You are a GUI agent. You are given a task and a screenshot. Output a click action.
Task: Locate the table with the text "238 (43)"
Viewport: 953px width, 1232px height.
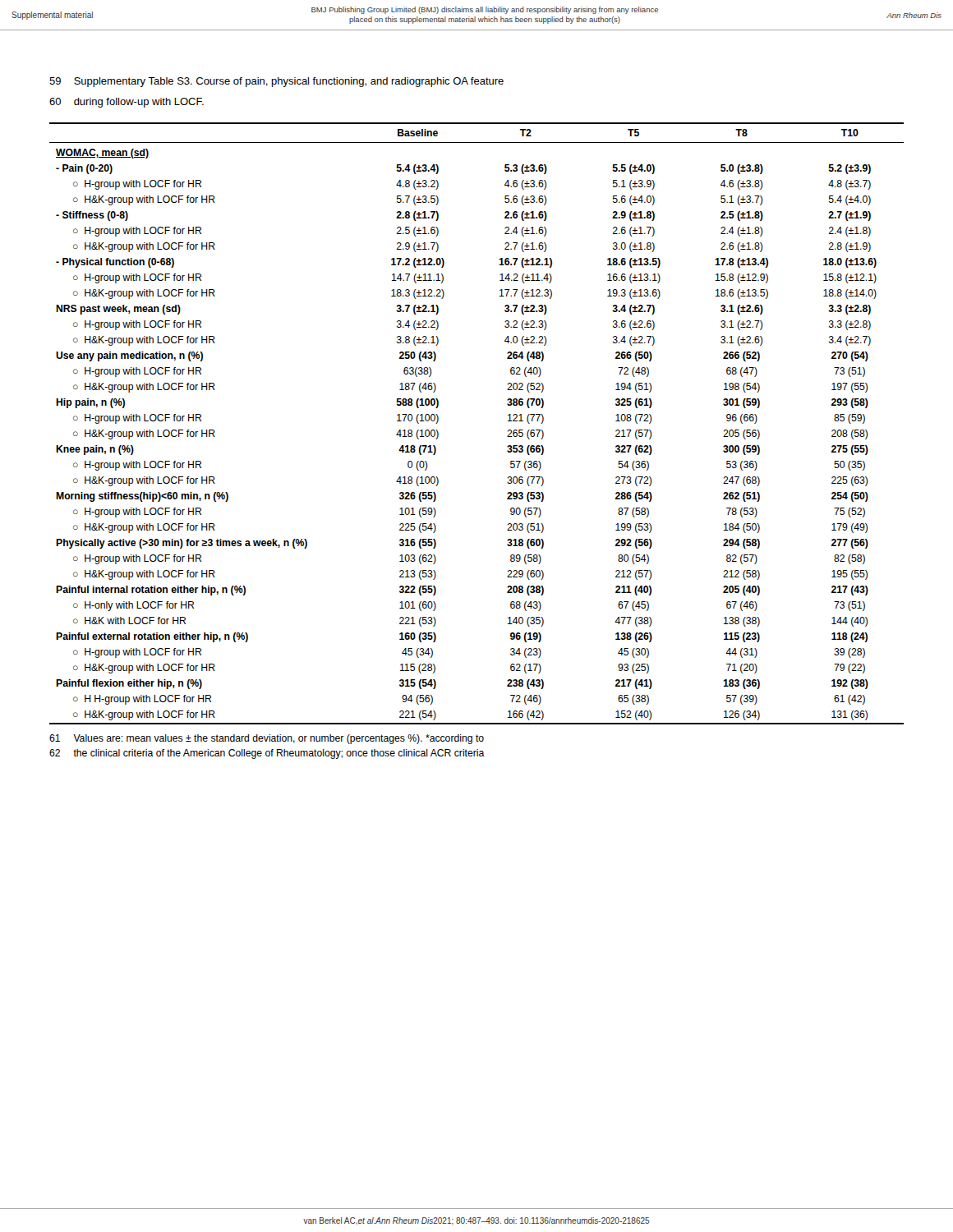pyautogui.click(x=476, y=423)
